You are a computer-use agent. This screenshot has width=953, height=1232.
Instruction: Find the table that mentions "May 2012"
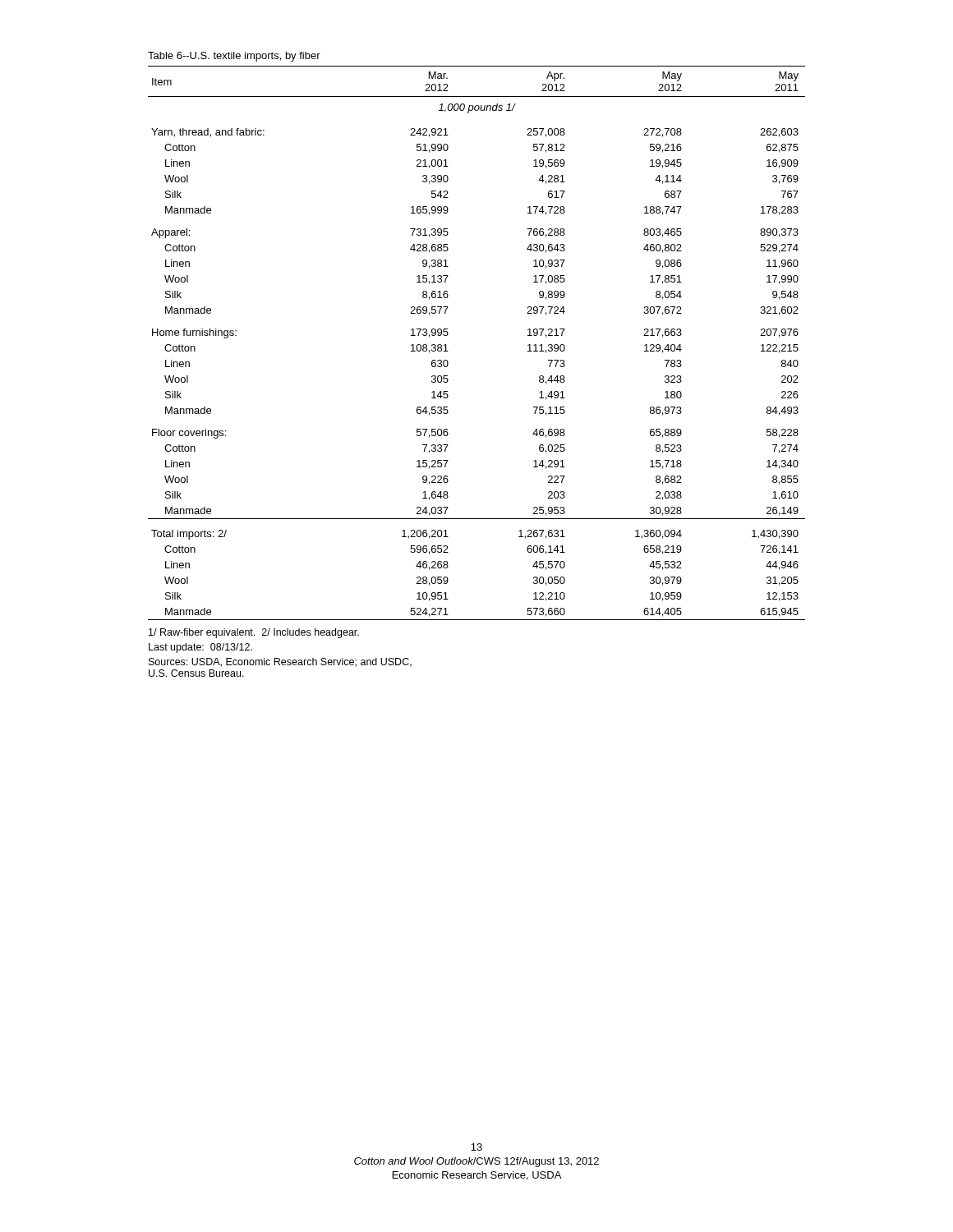click(x=476, y=343)
